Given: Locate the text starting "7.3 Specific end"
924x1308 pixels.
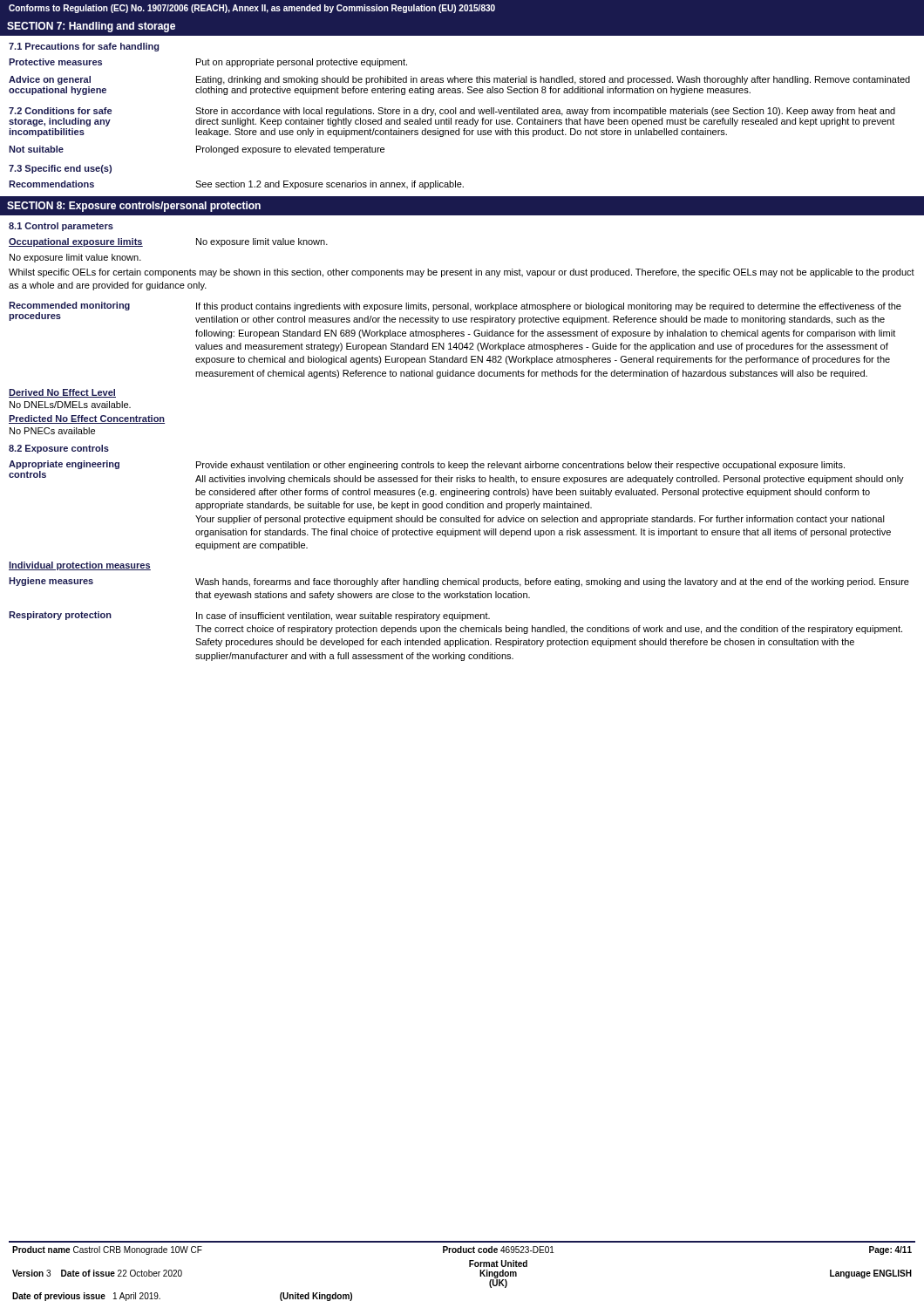Looking at the screenshot, I should pyautogui.click(x=60, y=168).
